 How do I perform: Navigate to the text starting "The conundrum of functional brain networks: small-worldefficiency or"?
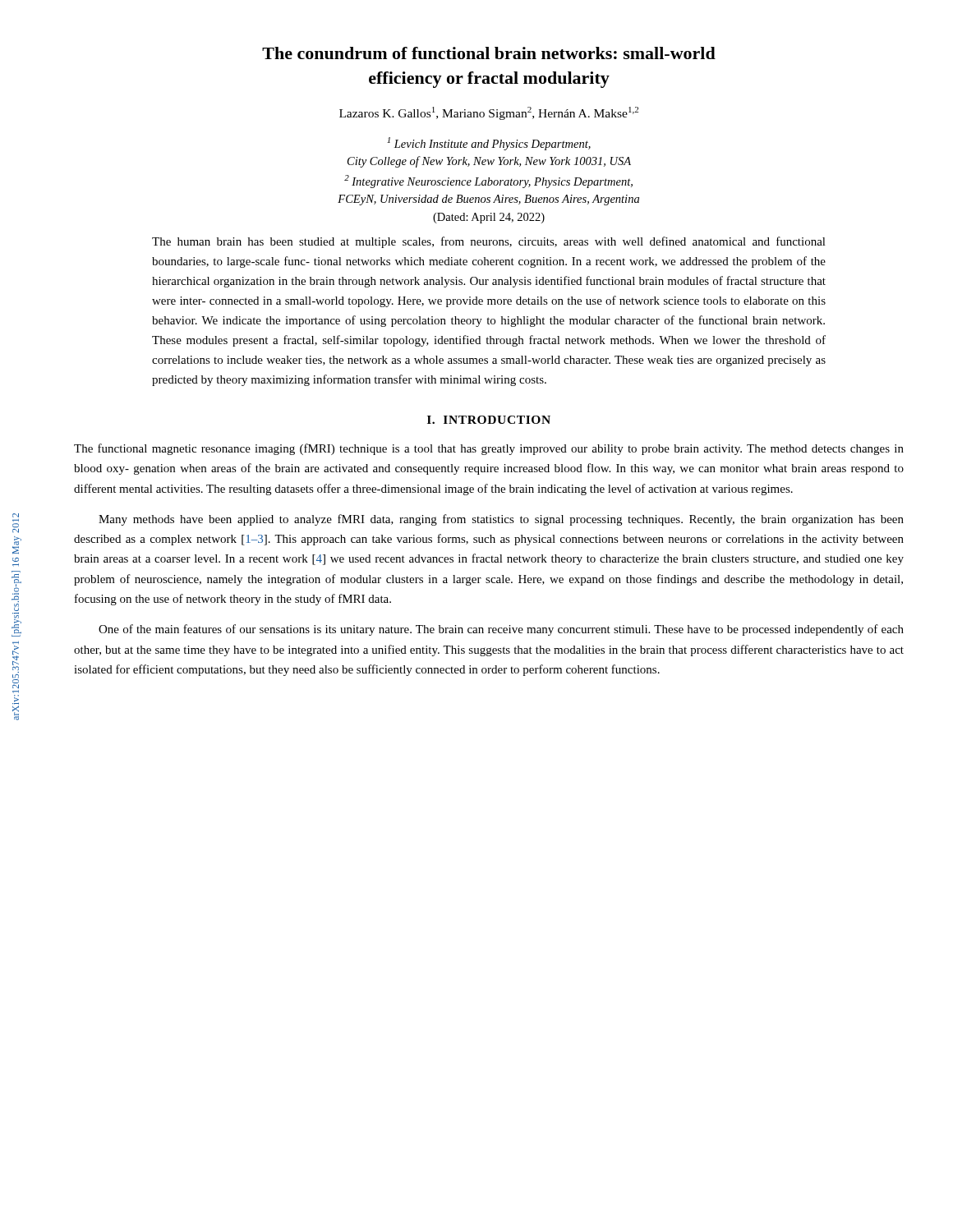point(489,65)
